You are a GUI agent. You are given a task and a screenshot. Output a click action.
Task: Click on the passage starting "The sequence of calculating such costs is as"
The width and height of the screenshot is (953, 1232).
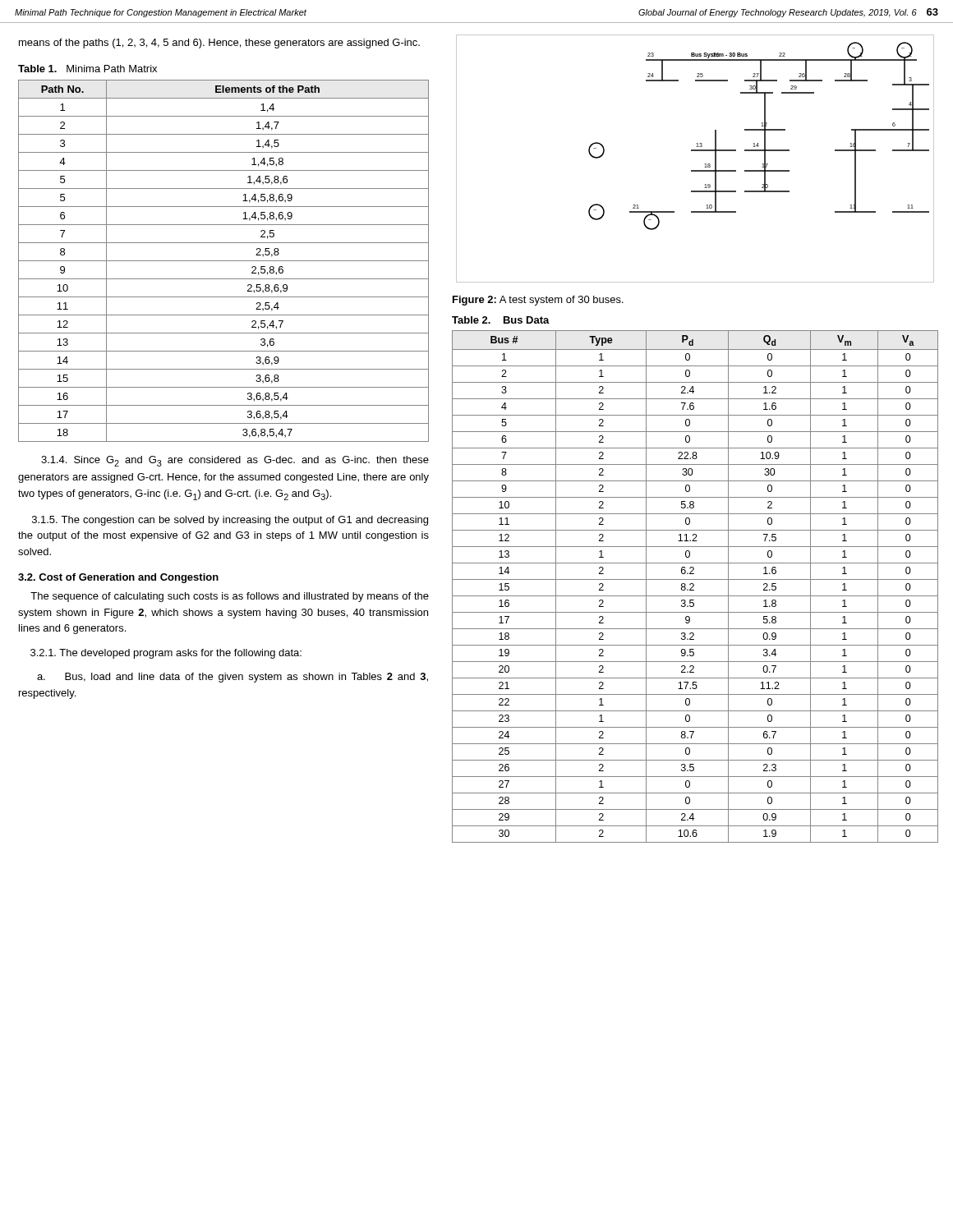pos(223,612)
